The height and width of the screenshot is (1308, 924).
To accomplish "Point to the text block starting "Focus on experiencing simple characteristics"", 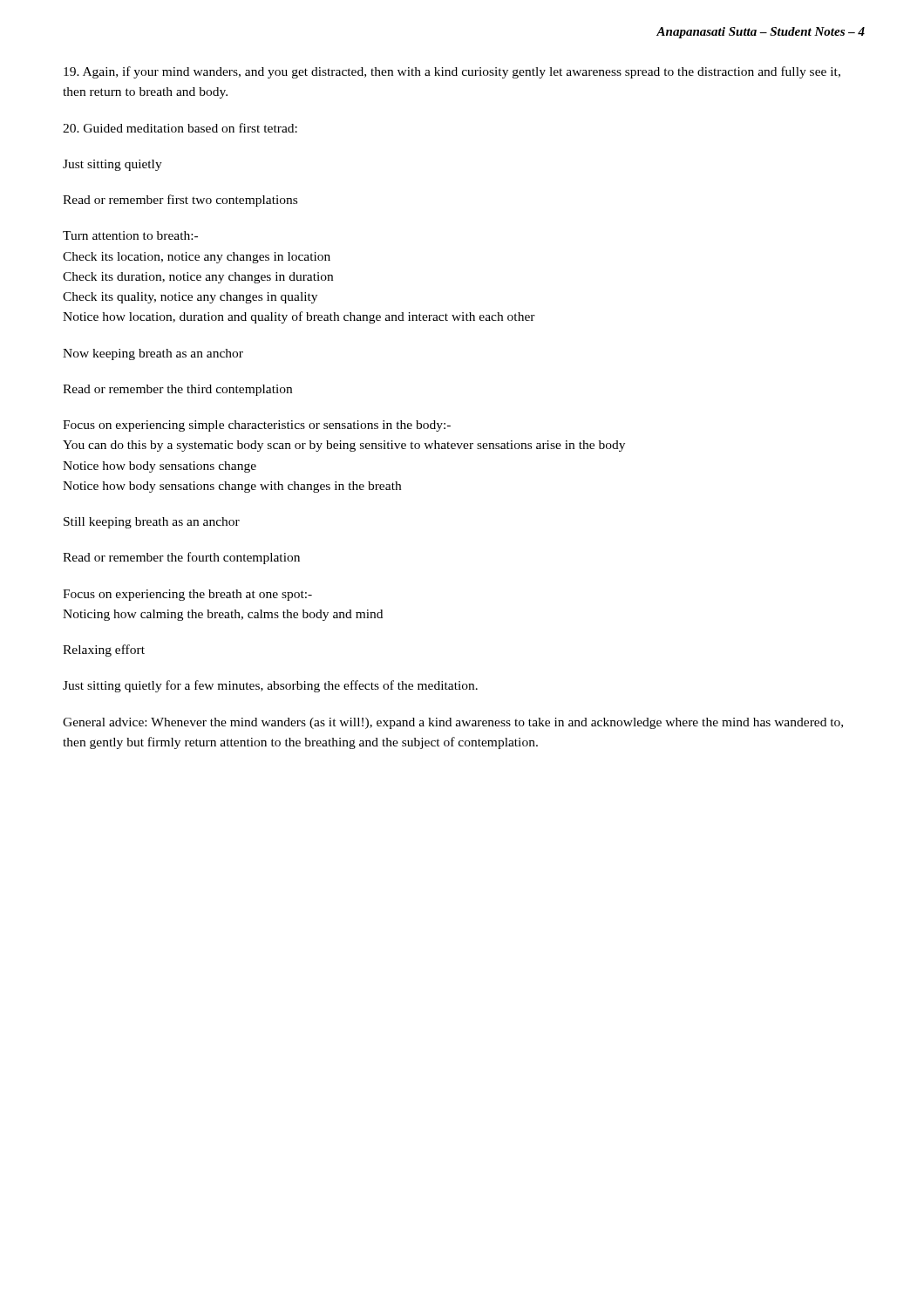I will point(344,455).
